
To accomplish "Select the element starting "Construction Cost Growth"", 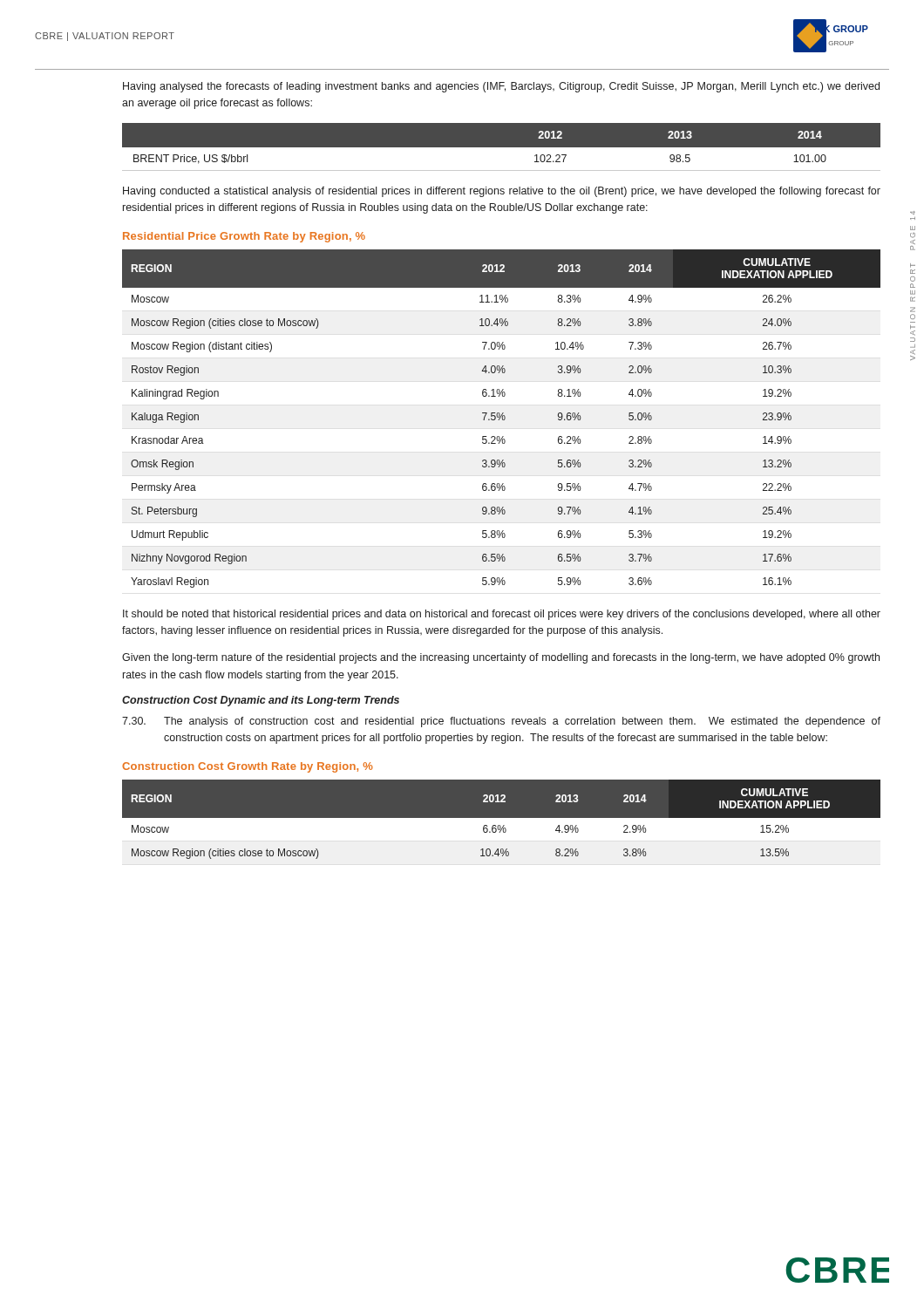I will (248, 766).
